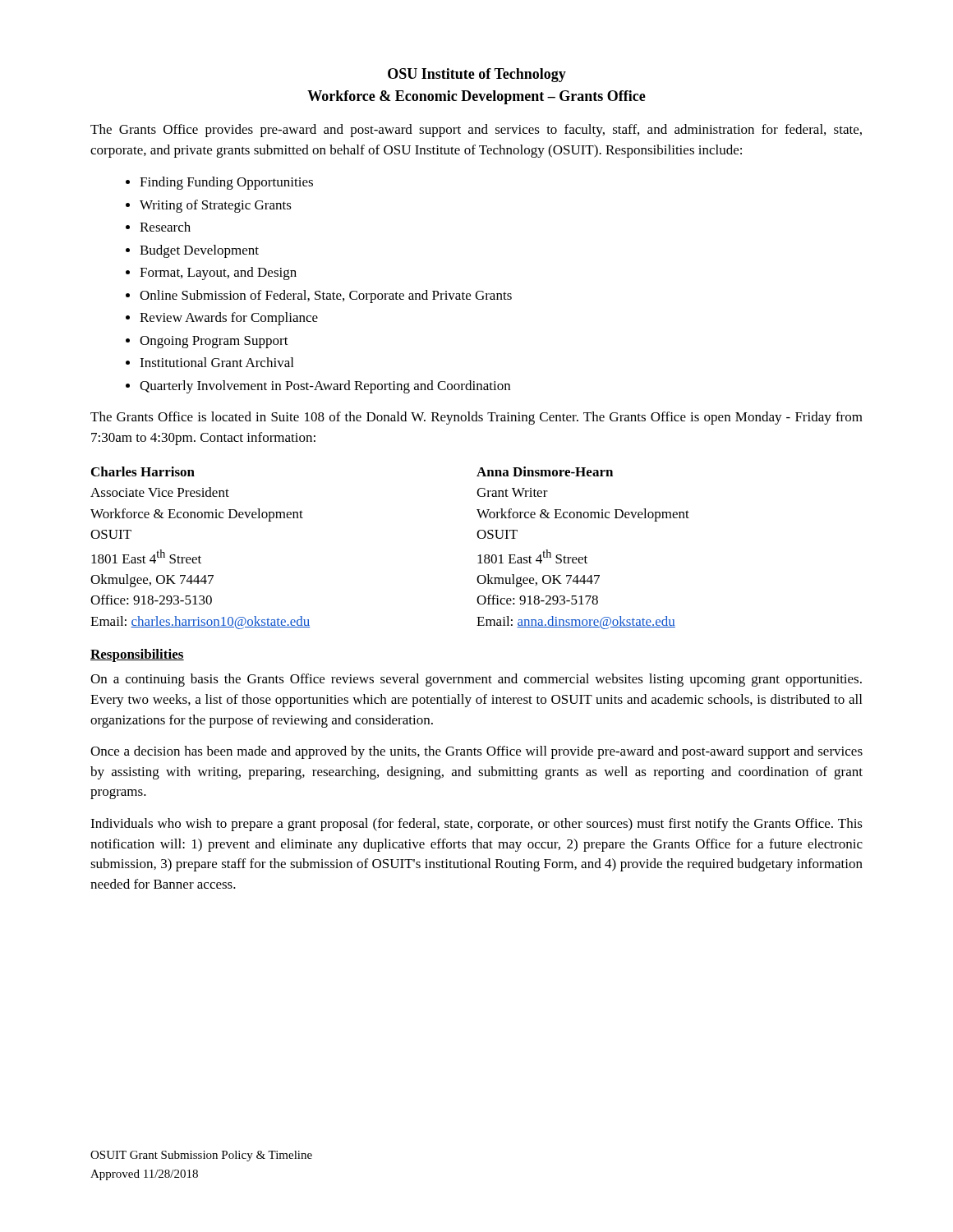Click where it says "OSU Institute of Technology"
The image size is (953, 1232).
click(x=476, y=74)
